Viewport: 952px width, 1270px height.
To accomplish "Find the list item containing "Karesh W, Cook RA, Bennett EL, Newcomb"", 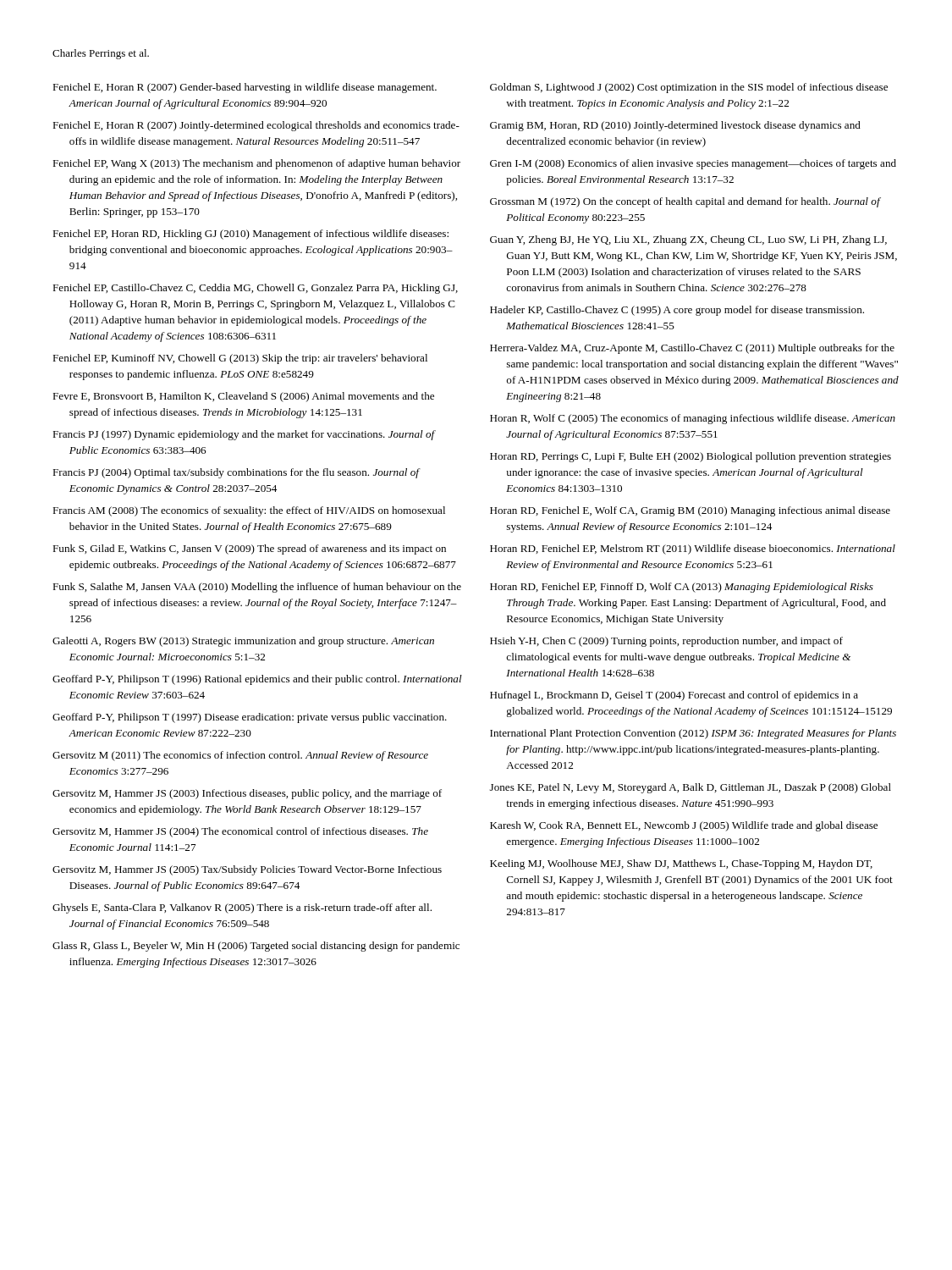I will click(684, 833).
